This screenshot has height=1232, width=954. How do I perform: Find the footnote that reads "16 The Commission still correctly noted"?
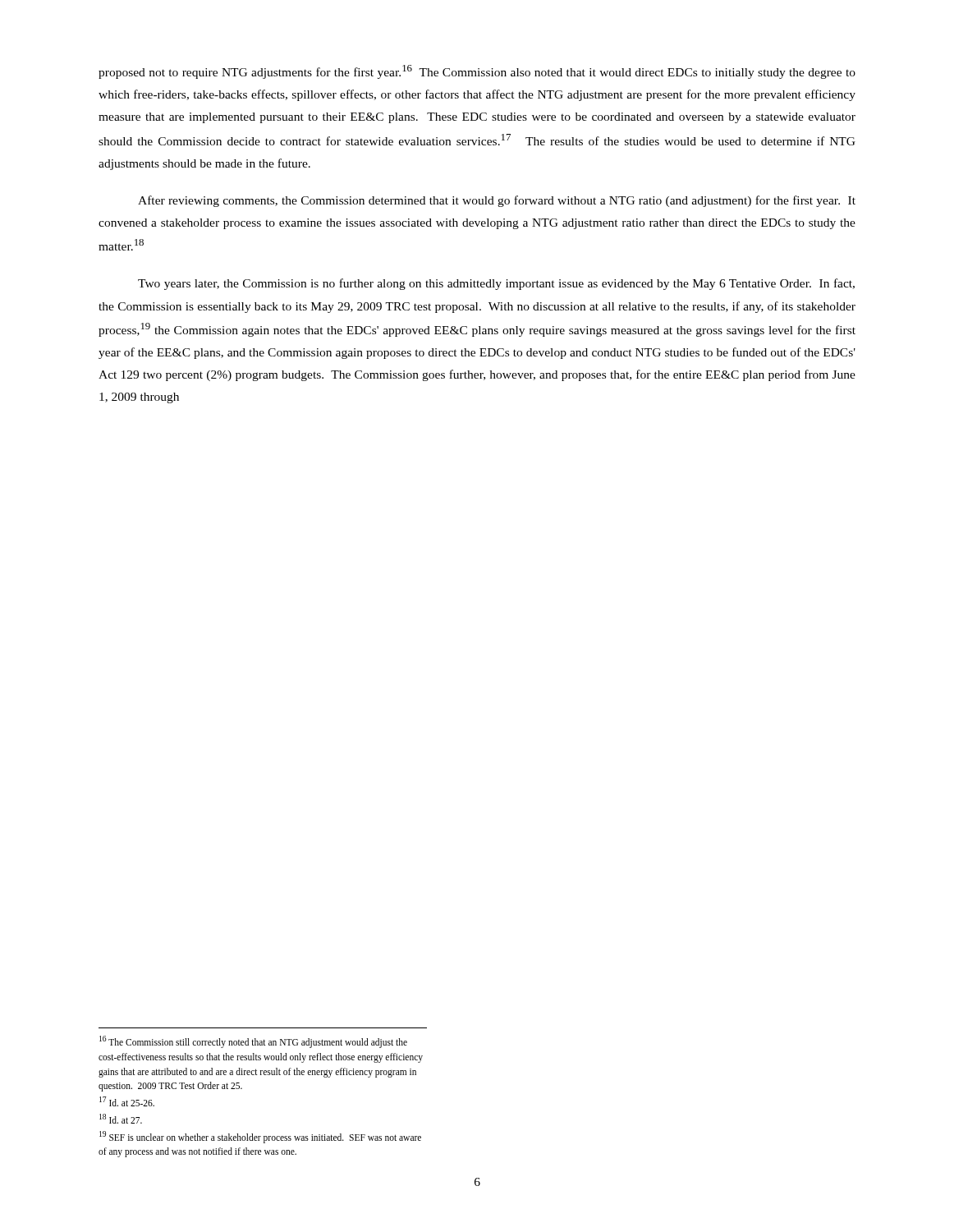253,1042
